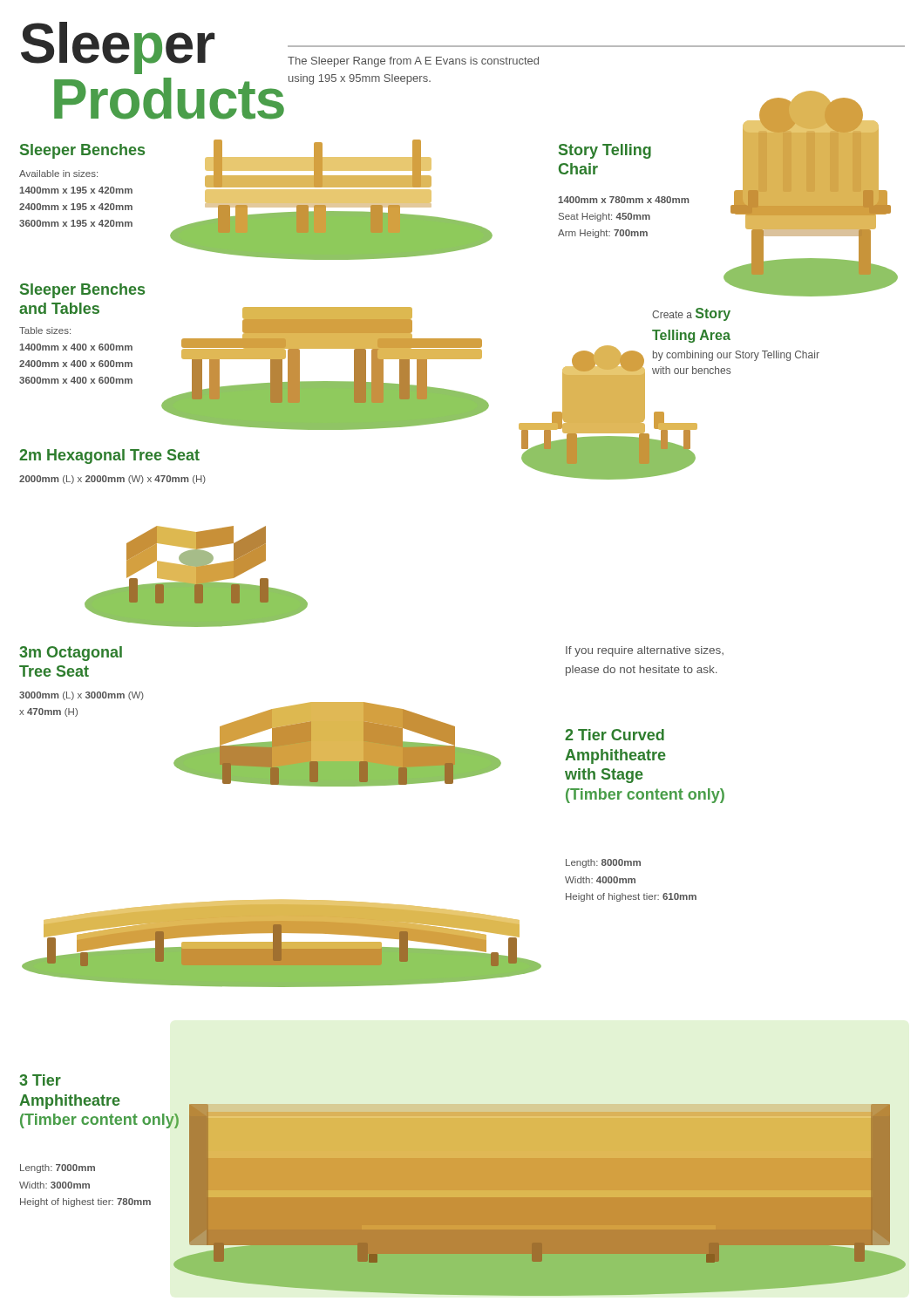Find "3 TierAmphitheatre(Timber content only)" on this page
Viewport: 924px width, 1308px height.
click(x=99, y=1100)
